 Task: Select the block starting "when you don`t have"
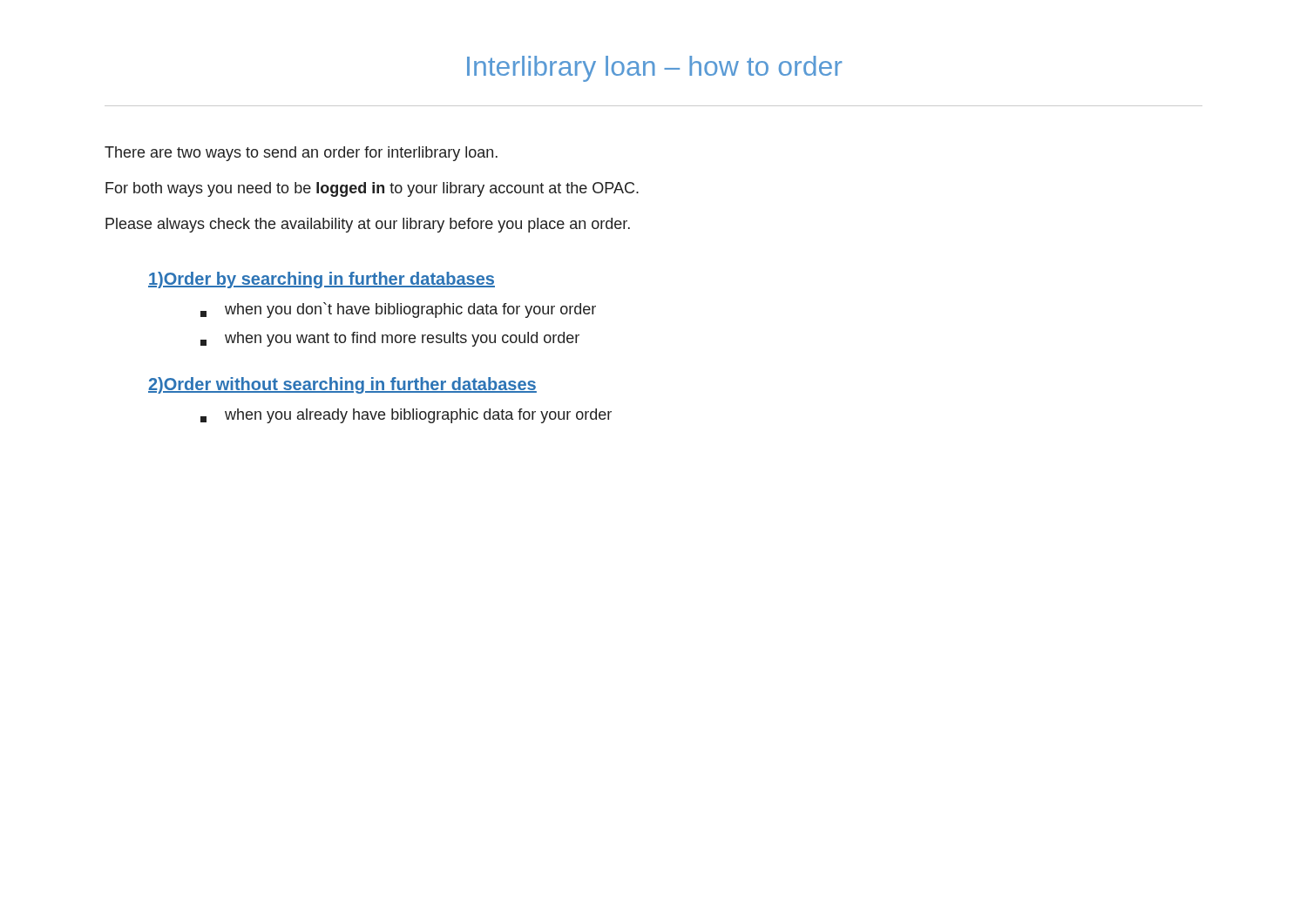398,310
